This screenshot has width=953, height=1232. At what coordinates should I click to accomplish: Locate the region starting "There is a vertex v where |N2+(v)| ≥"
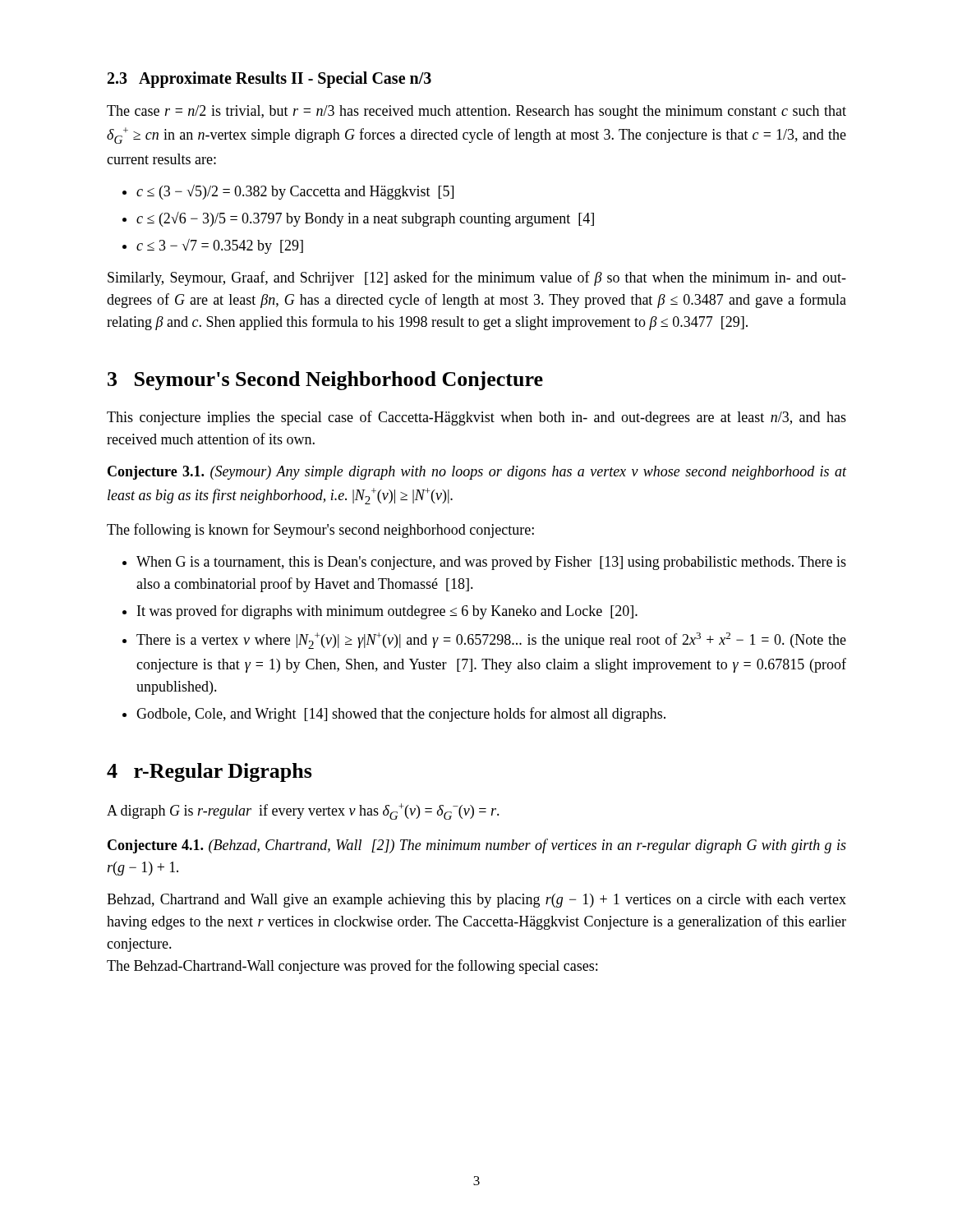click(491, 662)
